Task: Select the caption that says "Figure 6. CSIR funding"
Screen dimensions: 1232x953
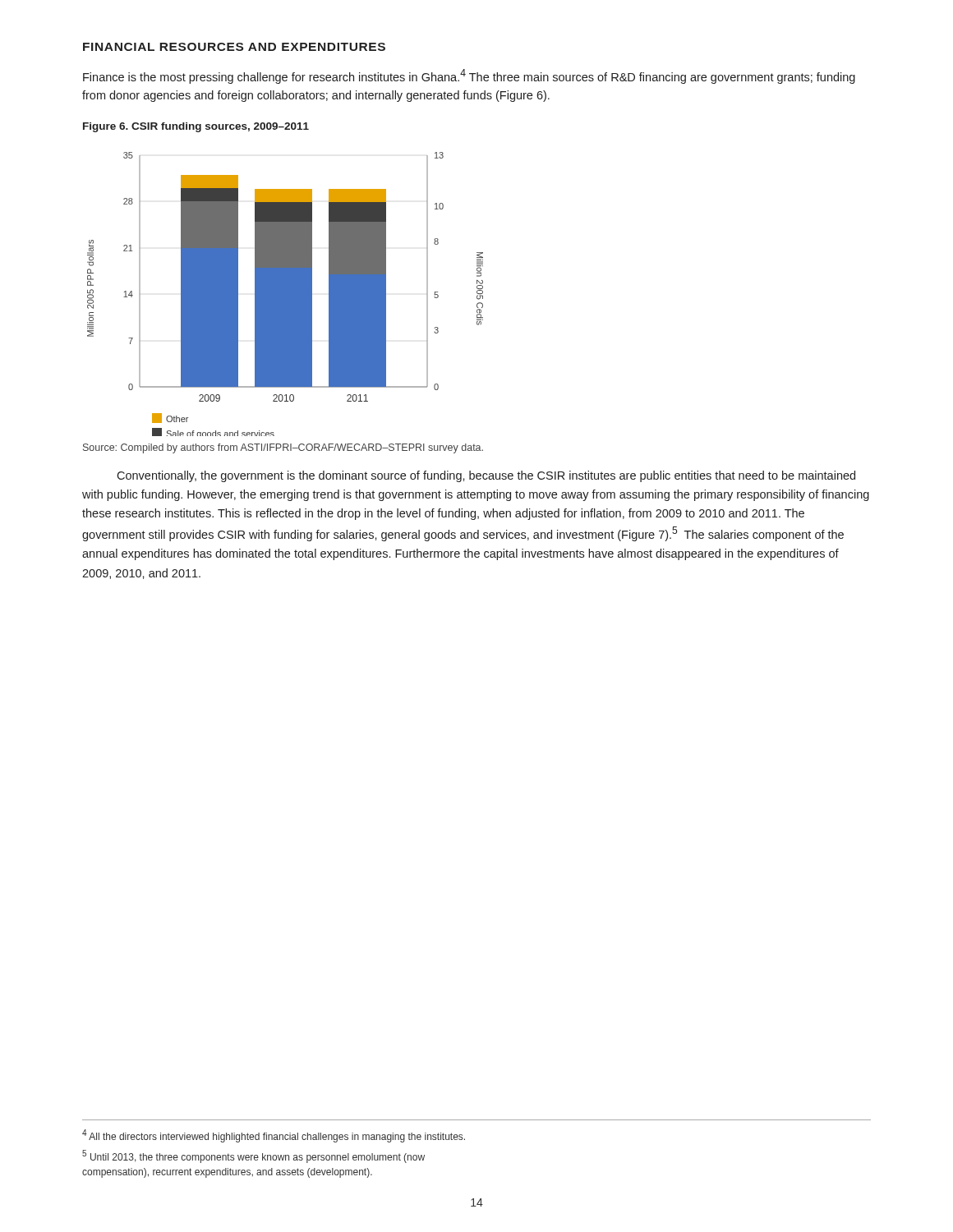Action: coord(196,126)
